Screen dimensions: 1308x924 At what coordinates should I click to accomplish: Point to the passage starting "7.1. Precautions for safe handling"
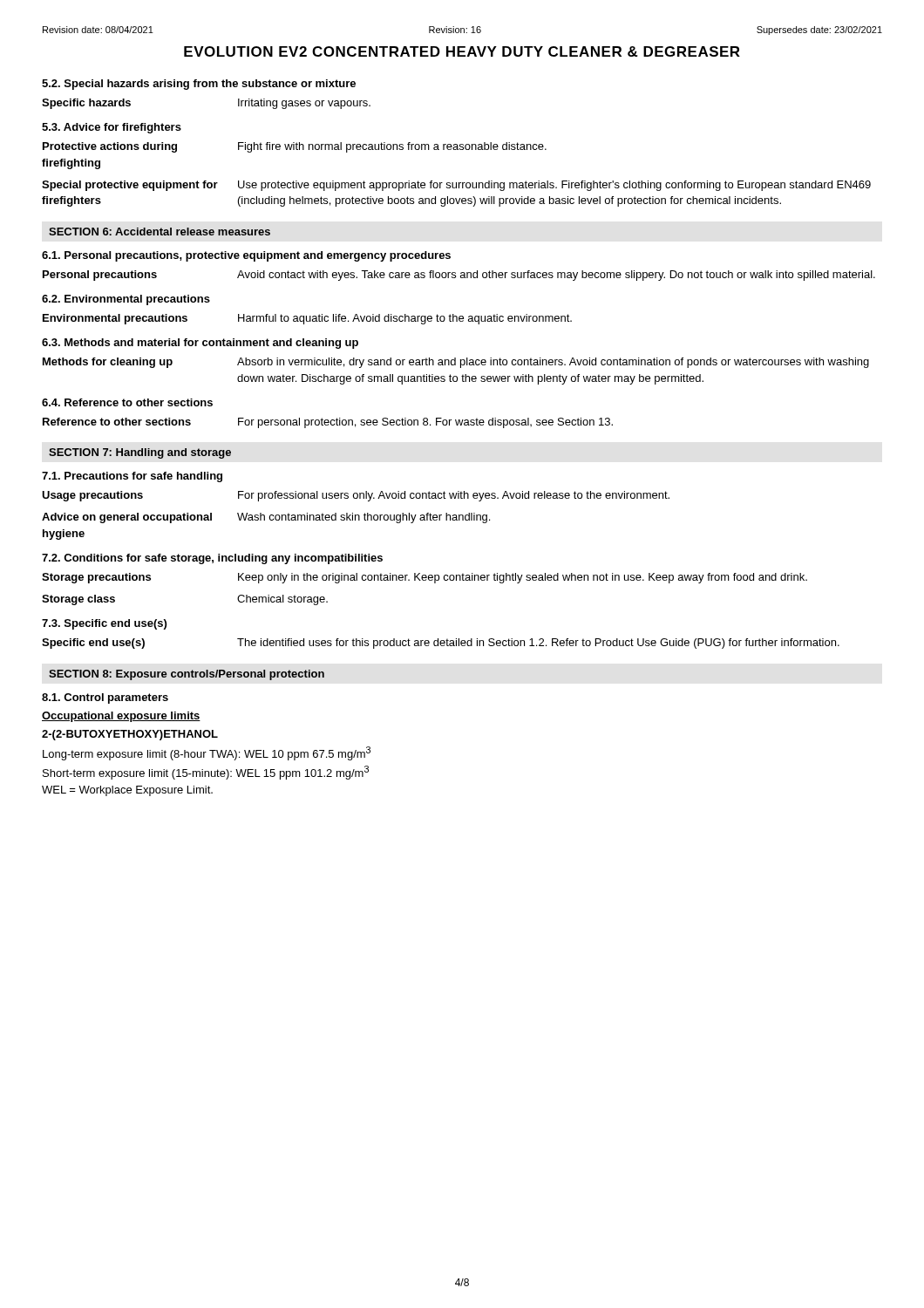(133, 476)
